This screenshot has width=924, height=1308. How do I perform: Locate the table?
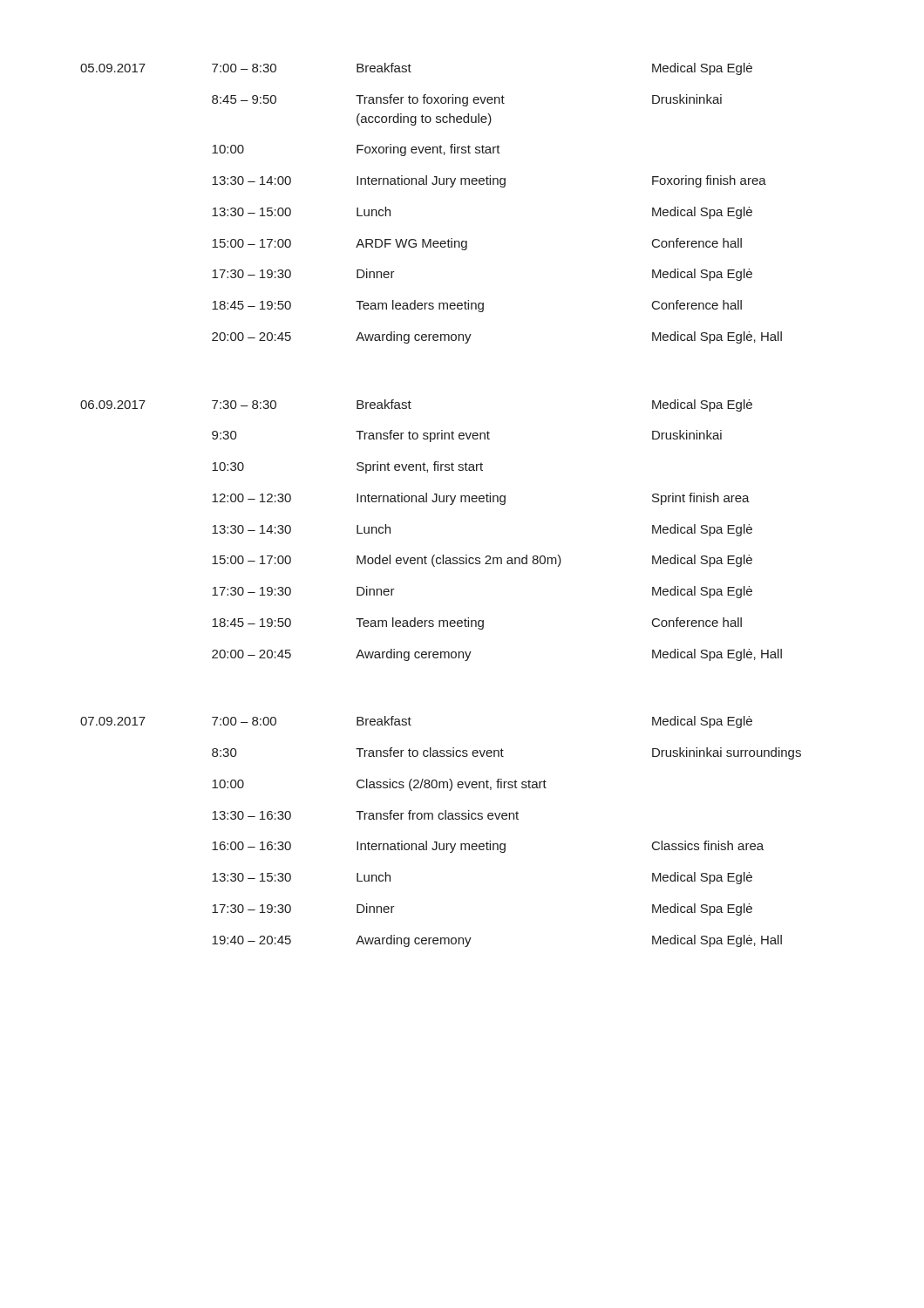[462, 504]
